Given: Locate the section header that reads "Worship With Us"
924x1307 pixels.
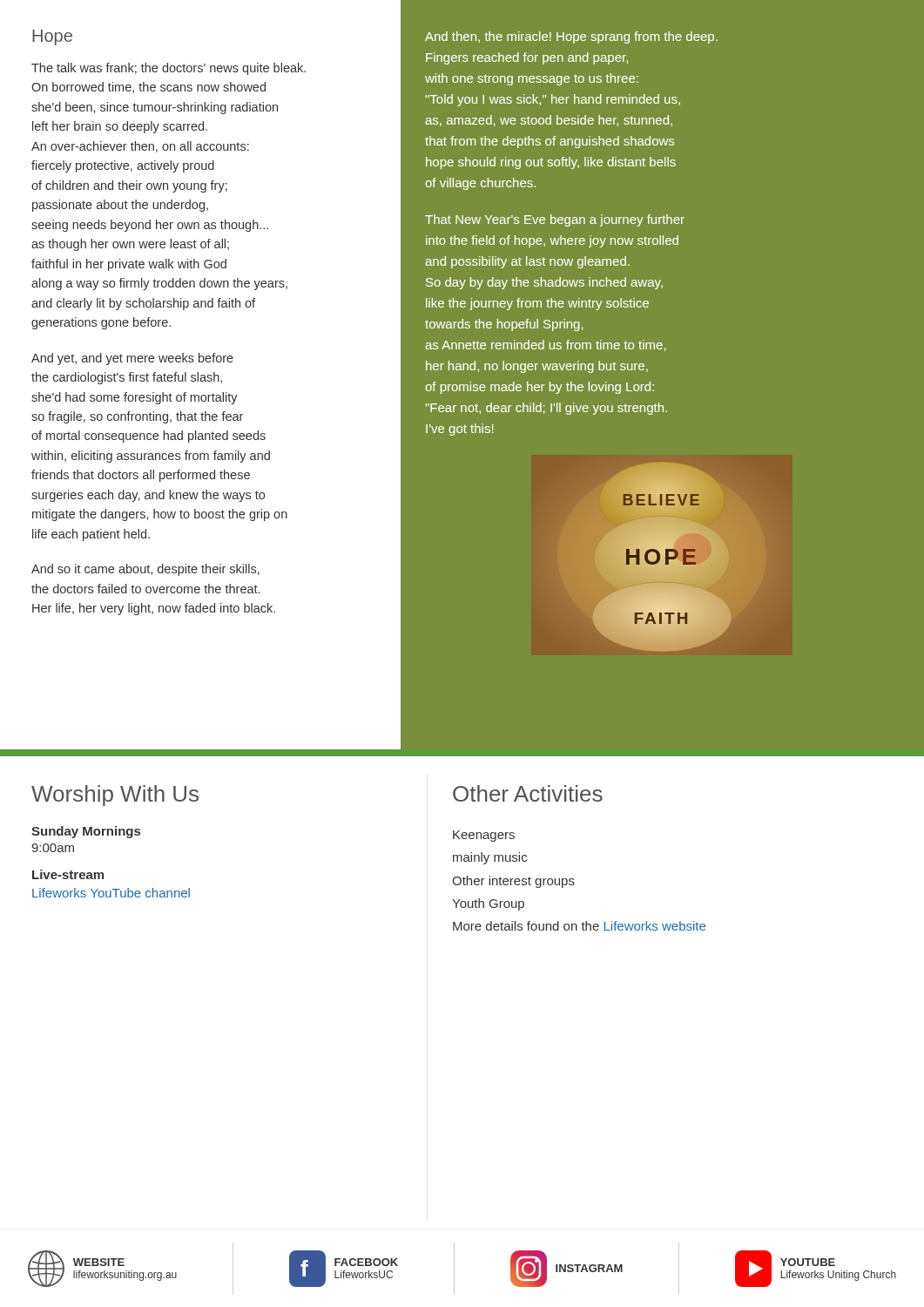Looking at the screenshot, I should [115, 796].
